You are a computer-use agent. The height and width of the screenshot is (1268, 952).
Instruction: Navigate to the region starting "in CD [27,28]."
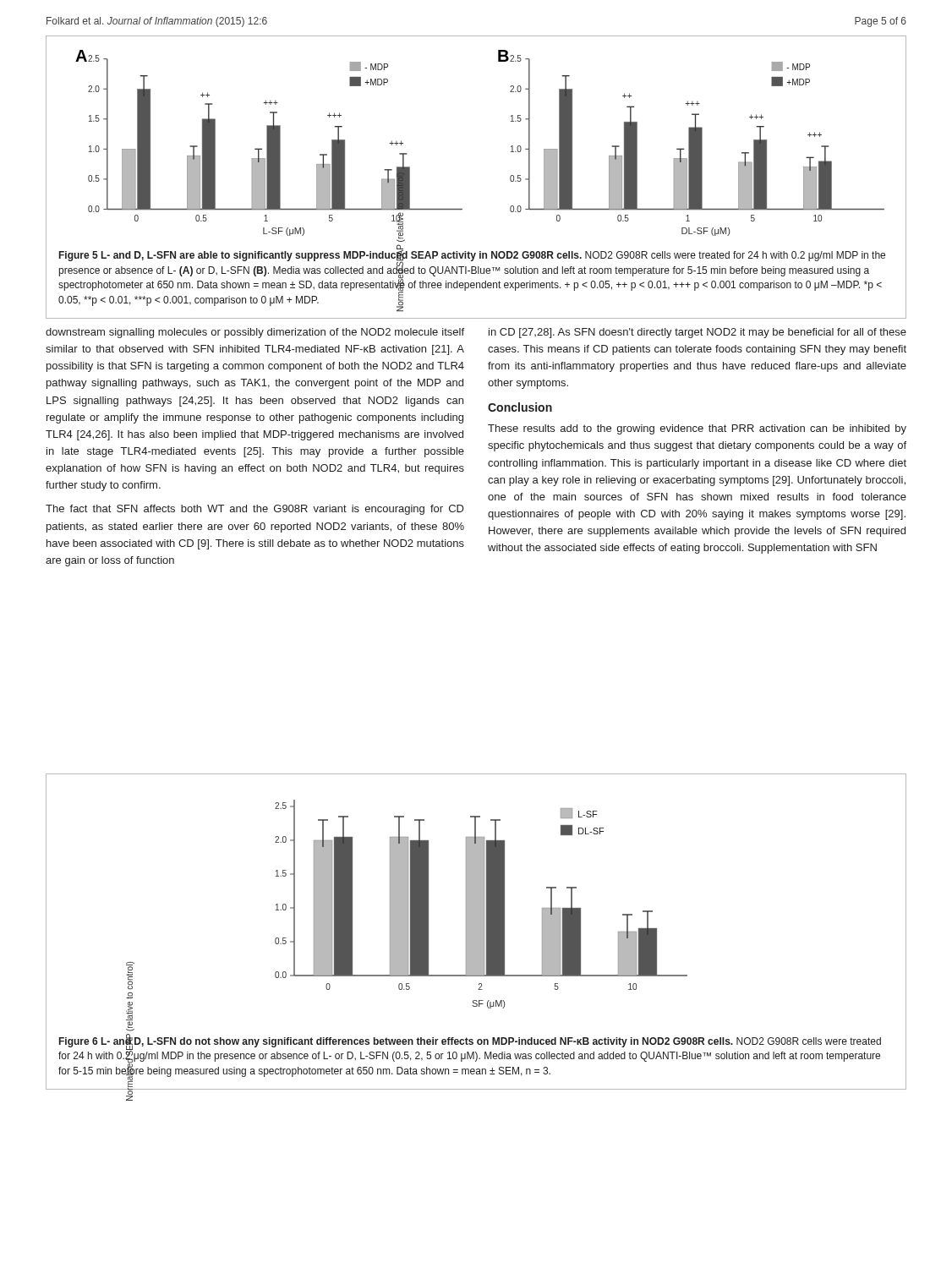coord(697,358)
